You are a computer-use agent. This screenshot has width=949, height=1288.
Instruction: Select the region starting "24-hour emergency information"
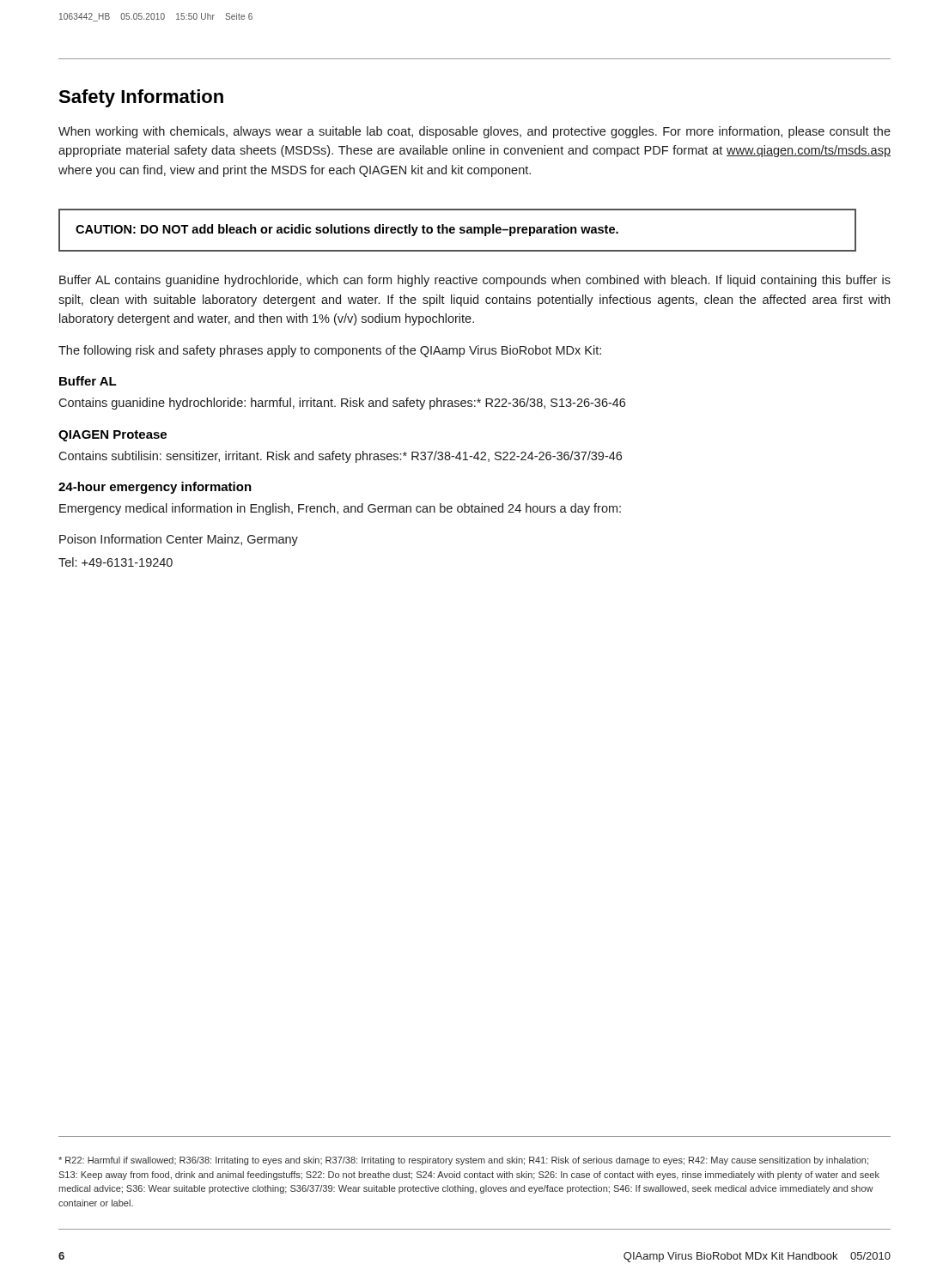tap(155, 488)
